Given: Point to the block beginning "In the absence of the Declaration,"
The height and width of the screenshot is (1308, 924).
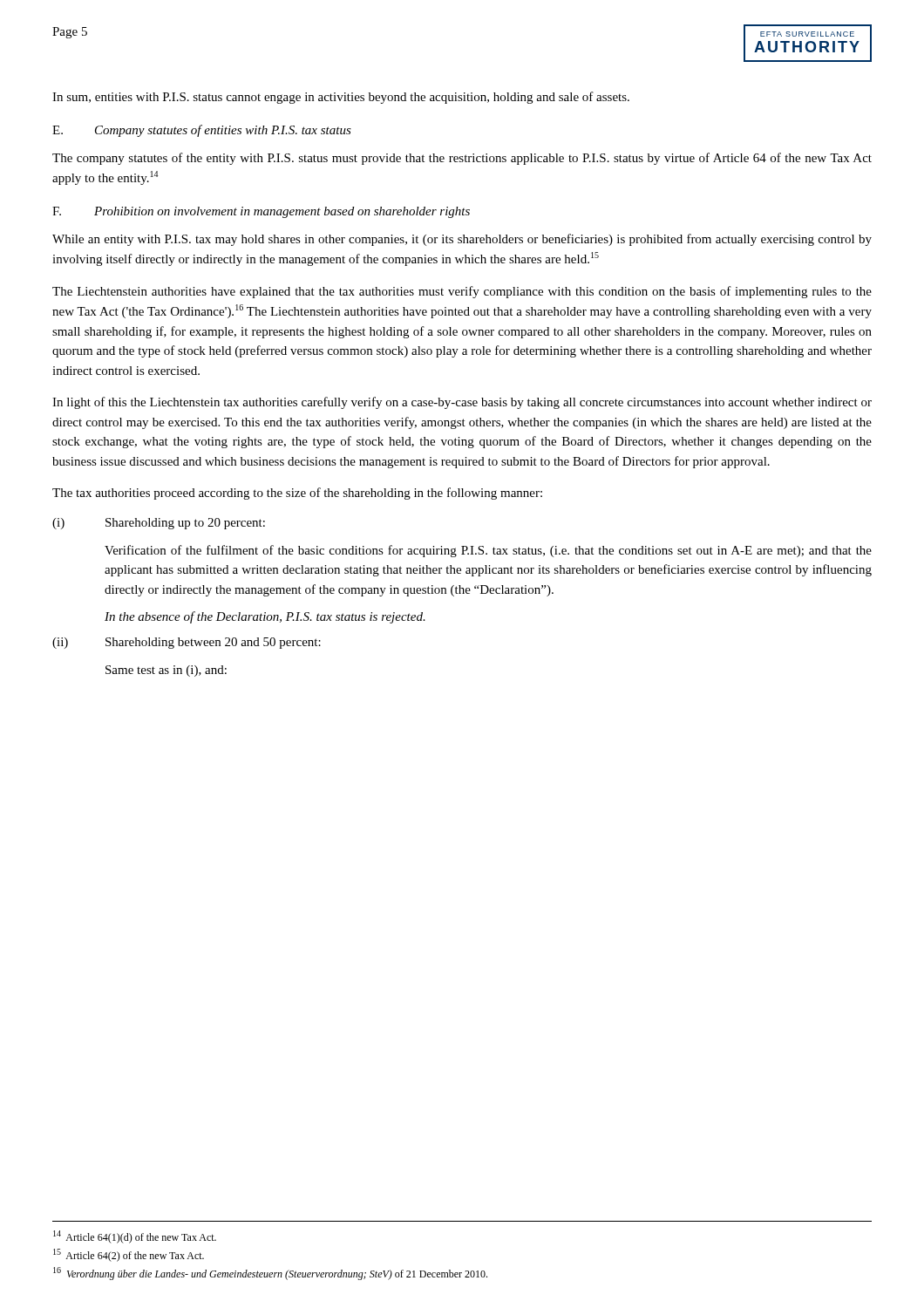Looking at the screenshot, I should pos(265,617).
